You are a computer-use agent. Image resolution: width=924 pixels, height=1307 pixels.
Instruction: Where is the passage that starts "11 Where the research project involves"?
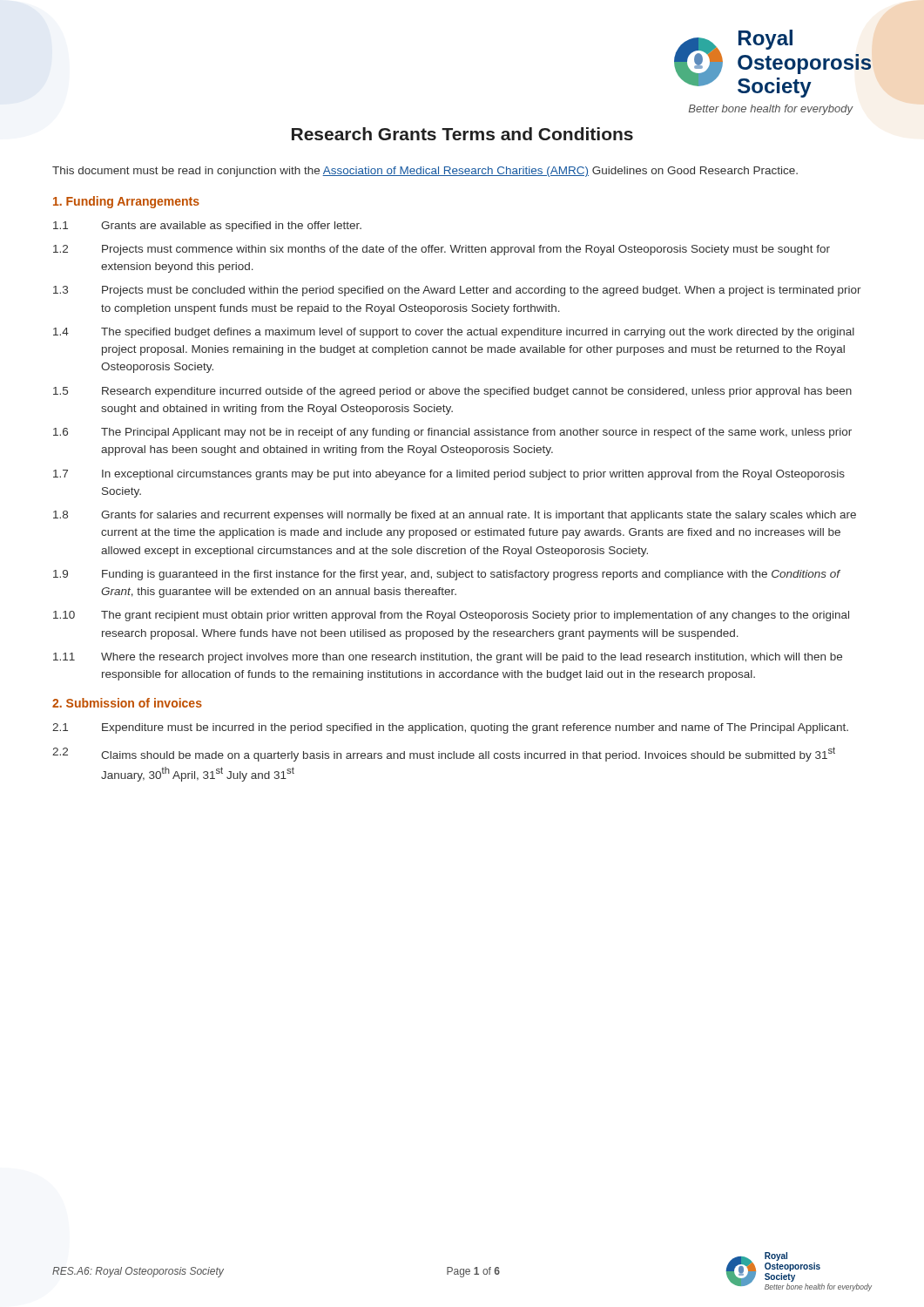pos(462,667)
